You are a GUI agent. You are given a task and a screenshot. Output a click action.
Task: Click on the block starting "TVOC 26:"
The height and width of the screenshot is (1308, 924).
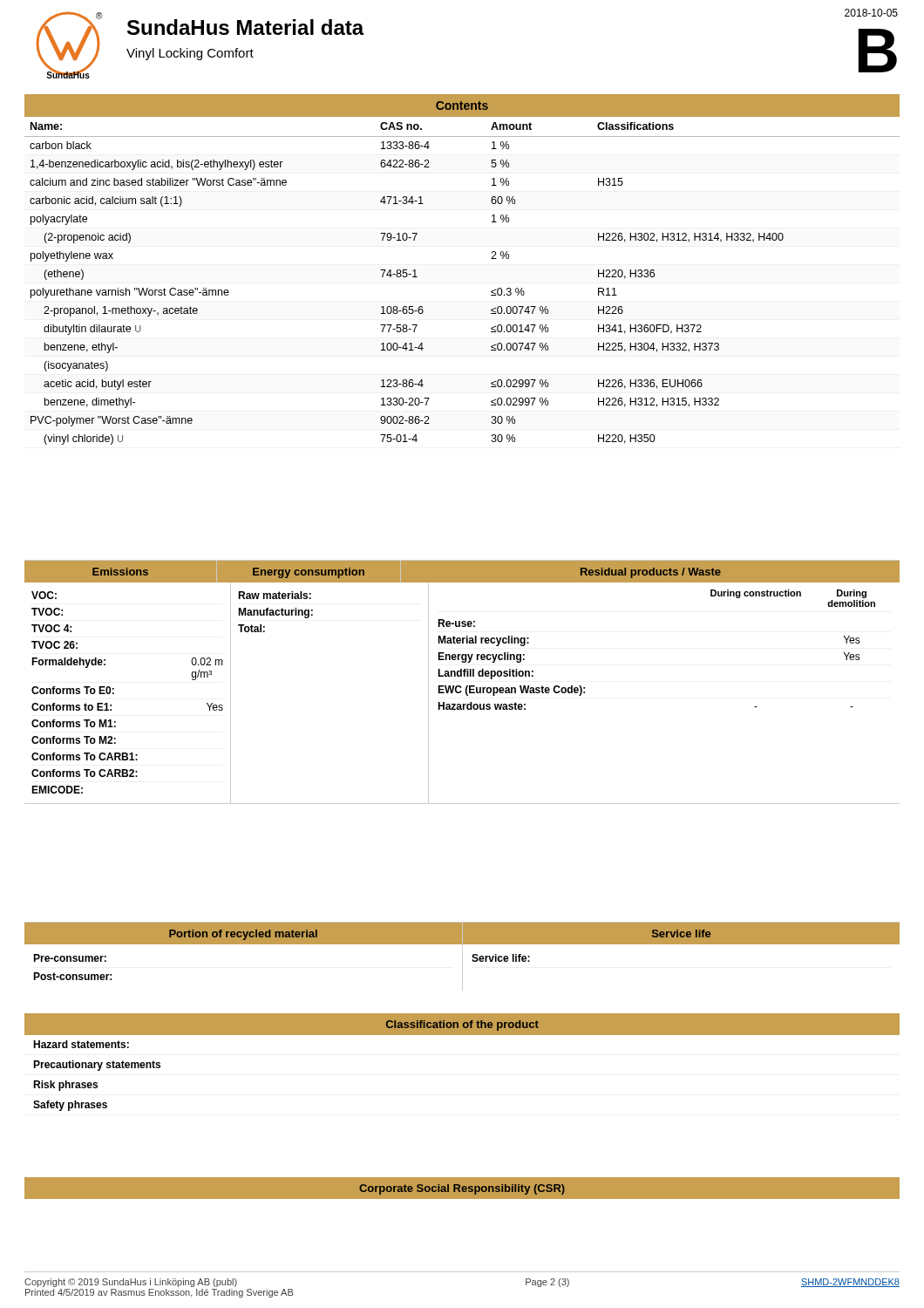tap(55, 645)
